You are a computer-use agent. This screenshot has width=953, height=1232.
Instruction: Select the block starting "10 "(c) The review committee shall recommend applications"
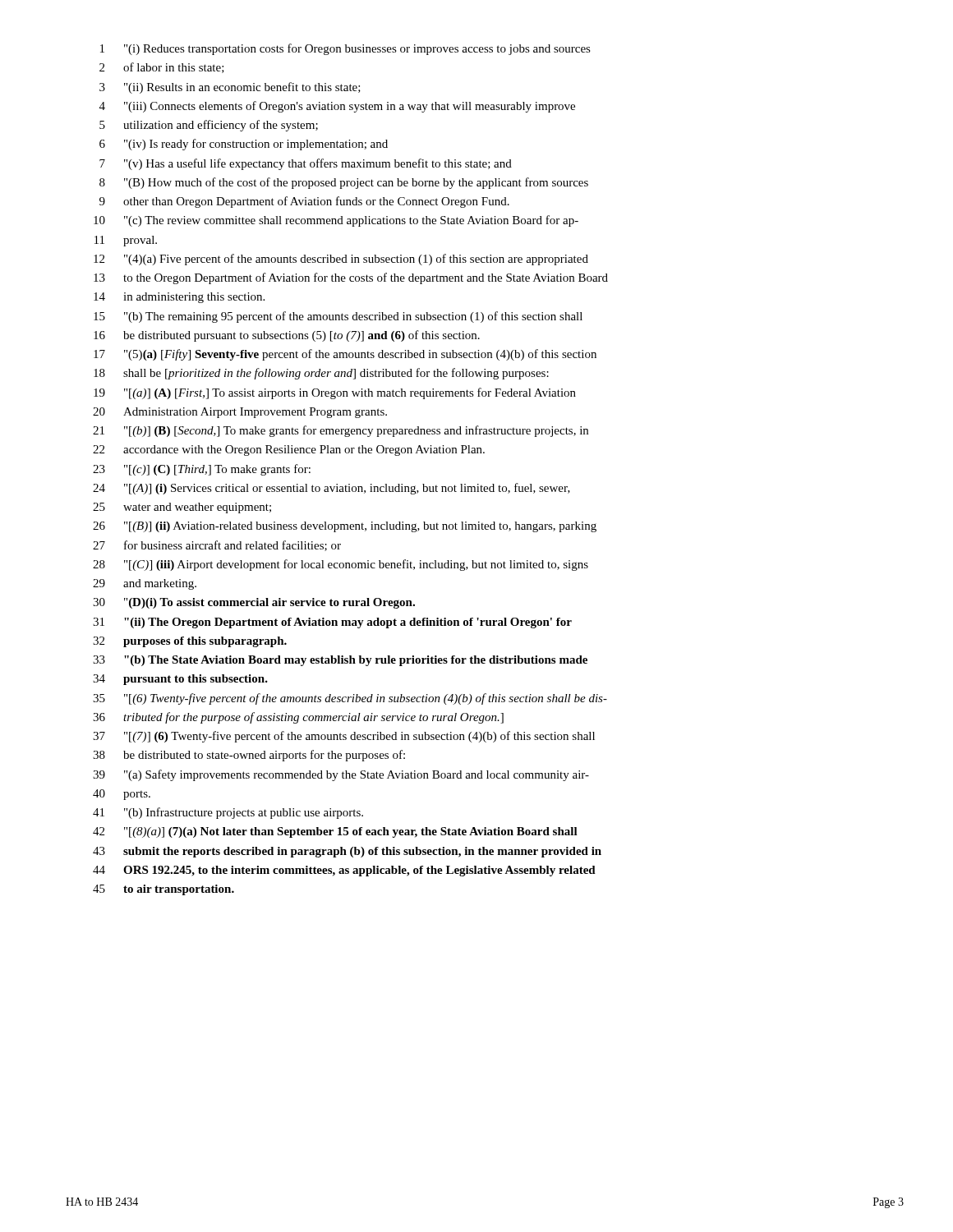(485, 221)
